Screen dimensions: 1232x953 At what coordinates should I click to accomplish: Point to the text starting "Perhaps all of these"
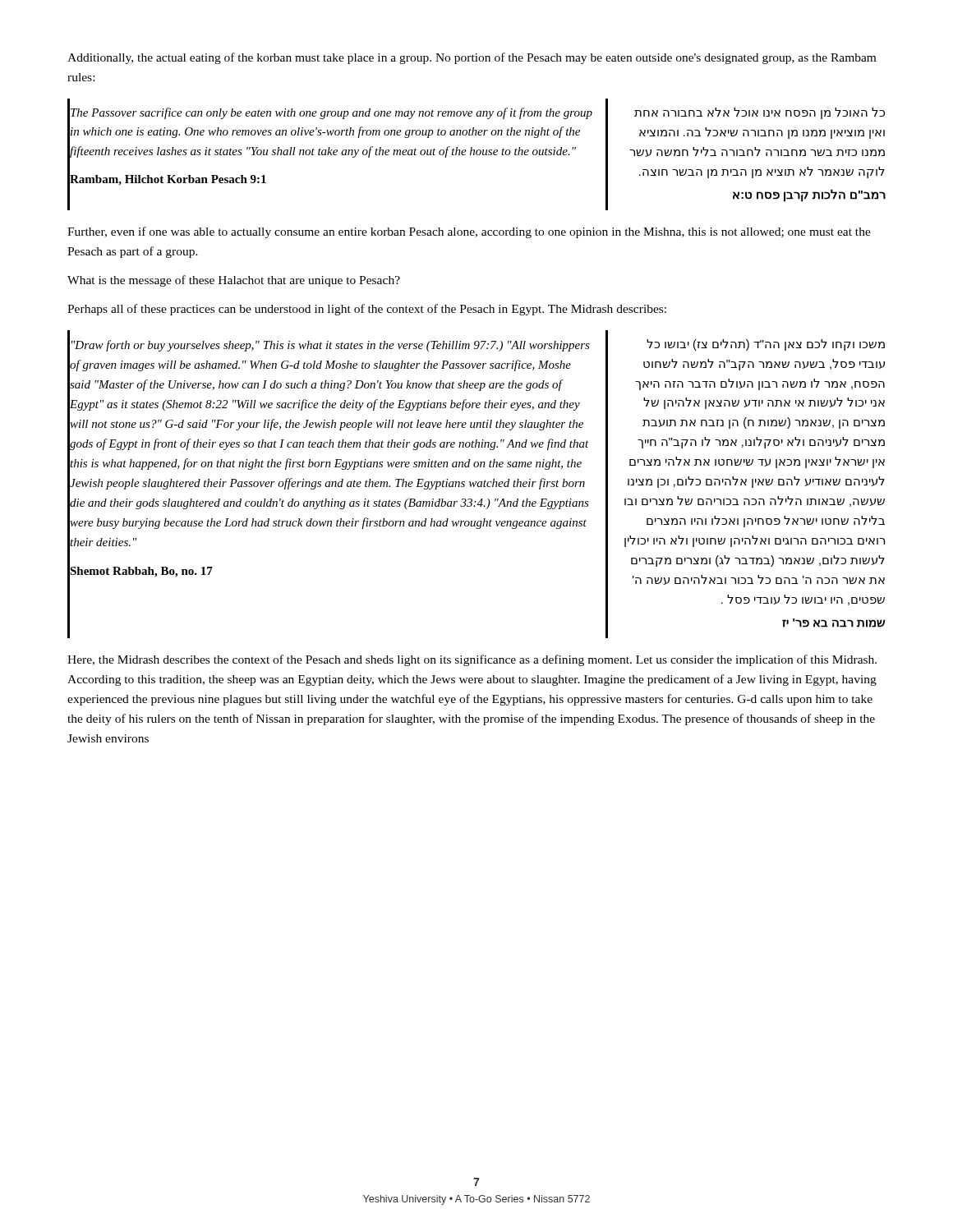coord(476,309)
